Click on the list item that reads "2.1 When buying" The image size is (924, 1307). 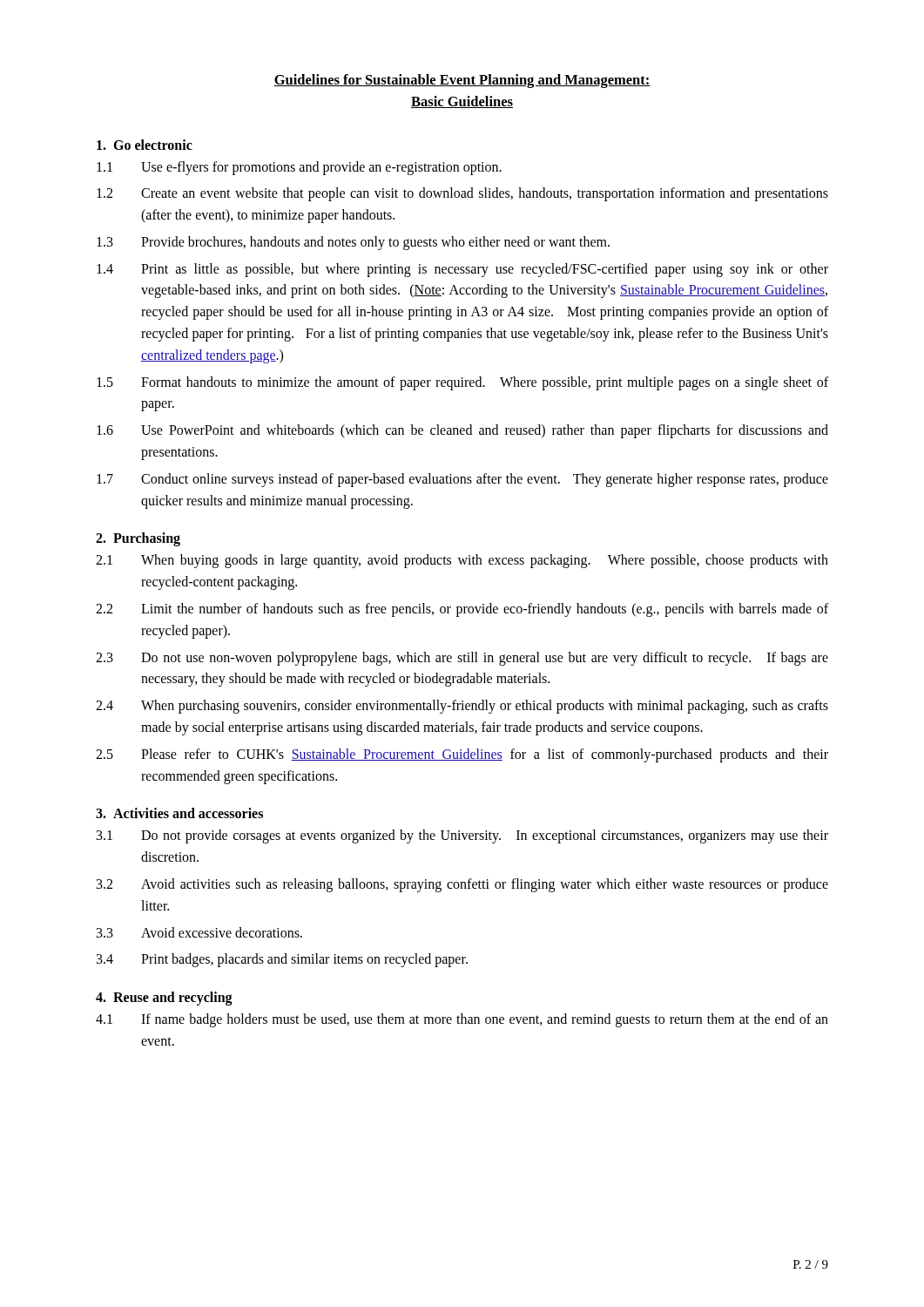(462, 572)
